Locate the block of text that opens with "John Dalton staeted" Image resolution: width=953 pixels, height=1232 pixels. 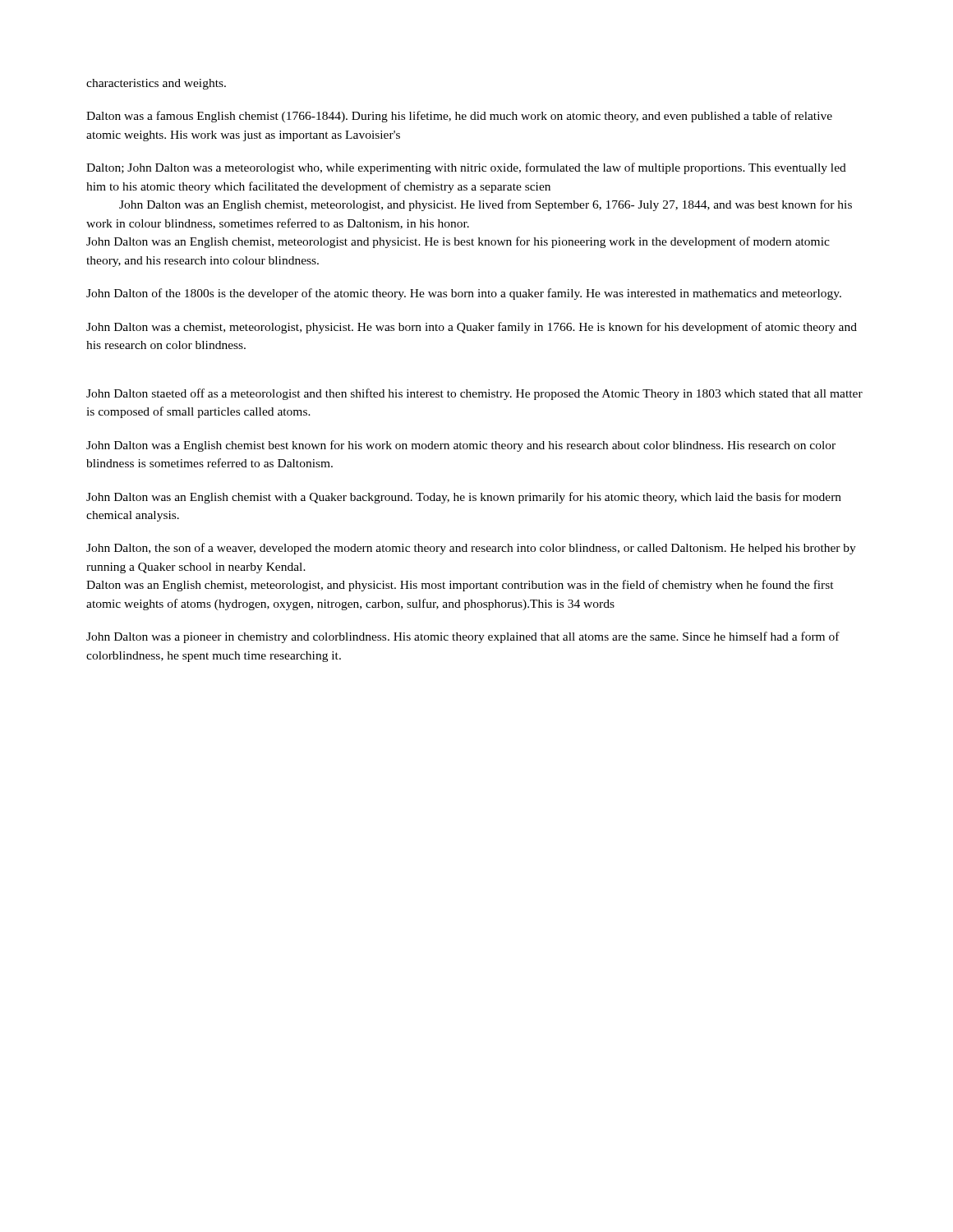(x=474, y=402)
